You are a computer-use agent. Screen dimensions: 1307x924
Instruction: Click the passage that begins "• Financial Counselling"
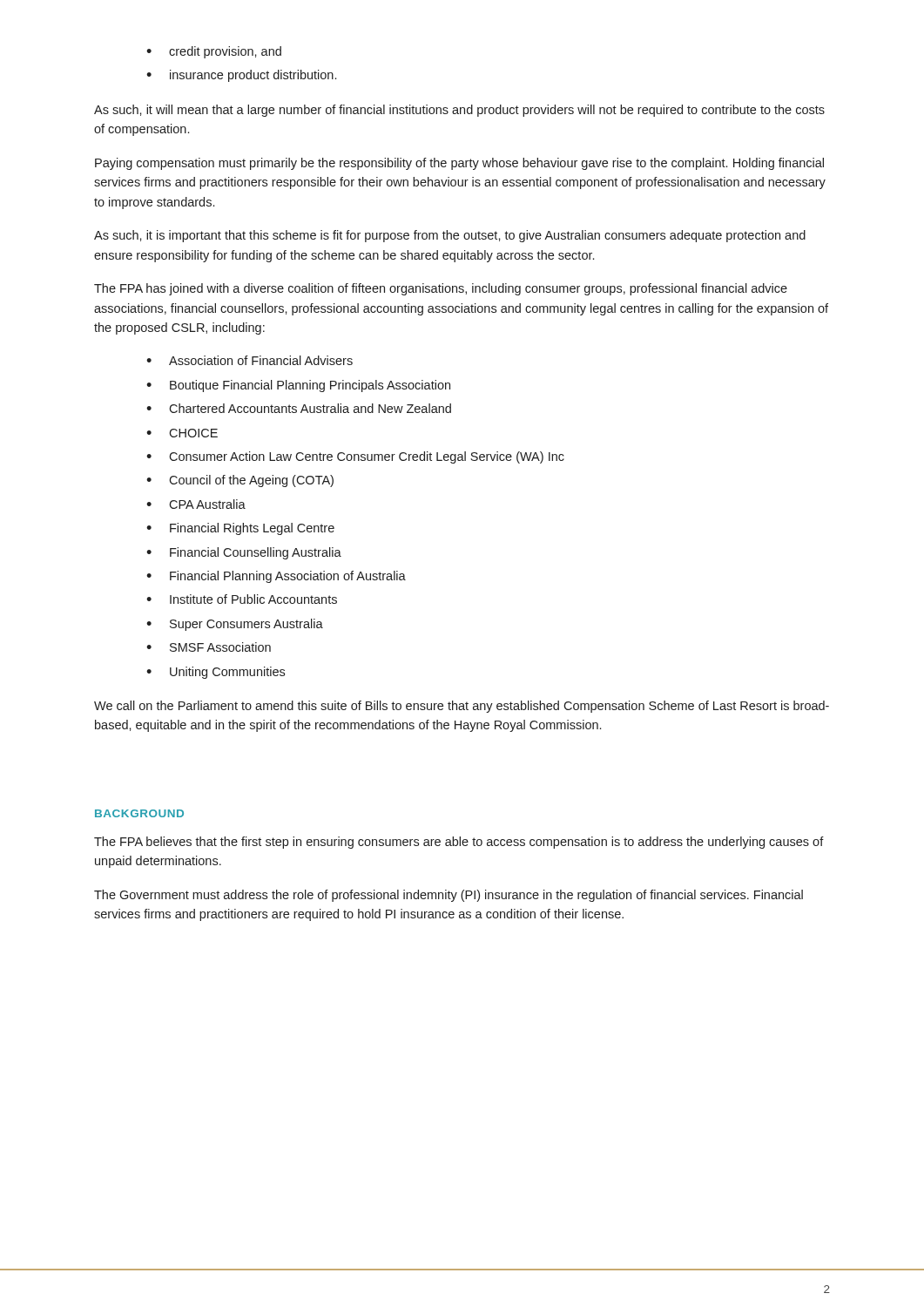coord(244,553)
